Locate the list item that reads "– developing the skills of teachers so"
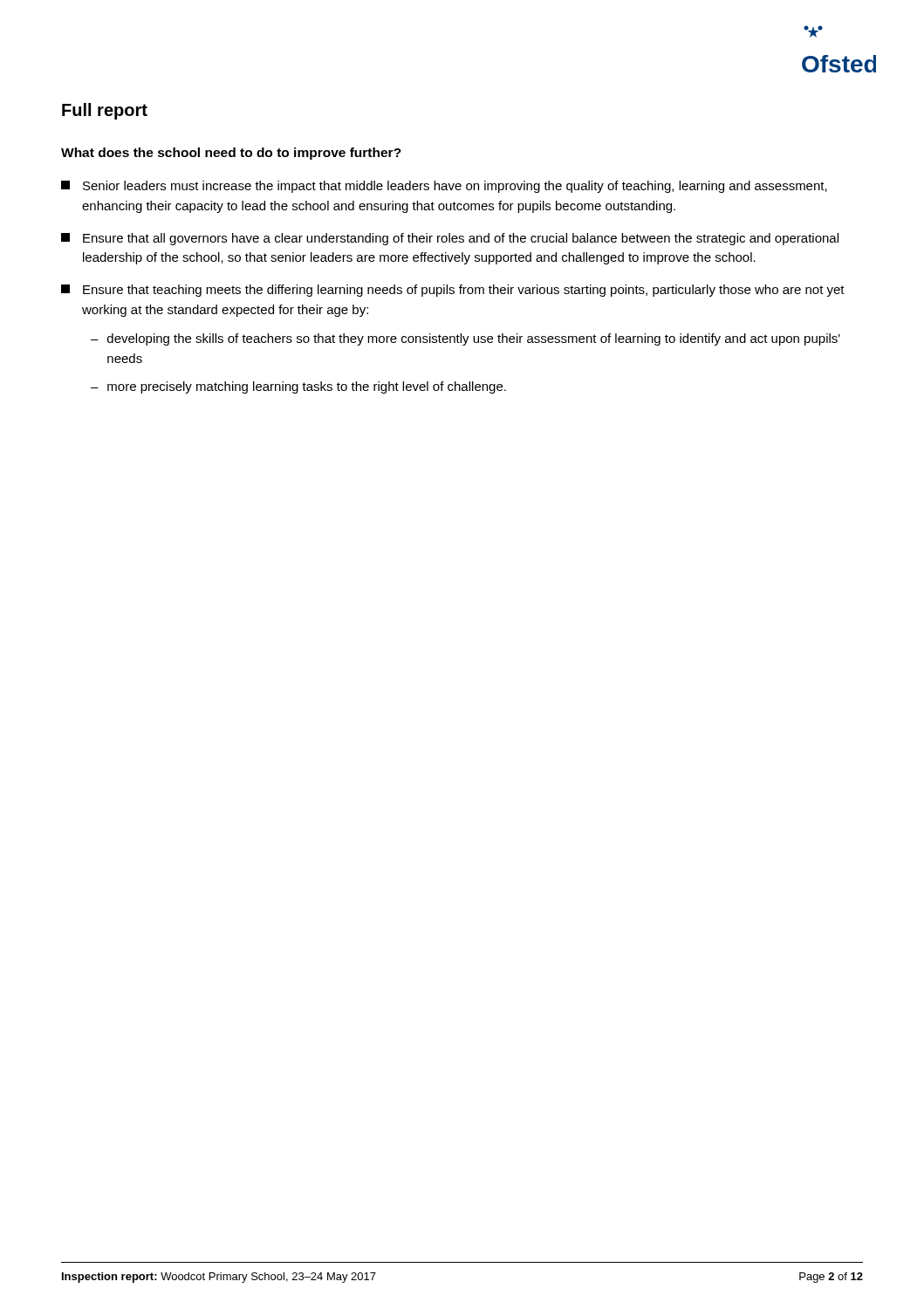Viewport: 924px width, 1309px height. point(477,349)
